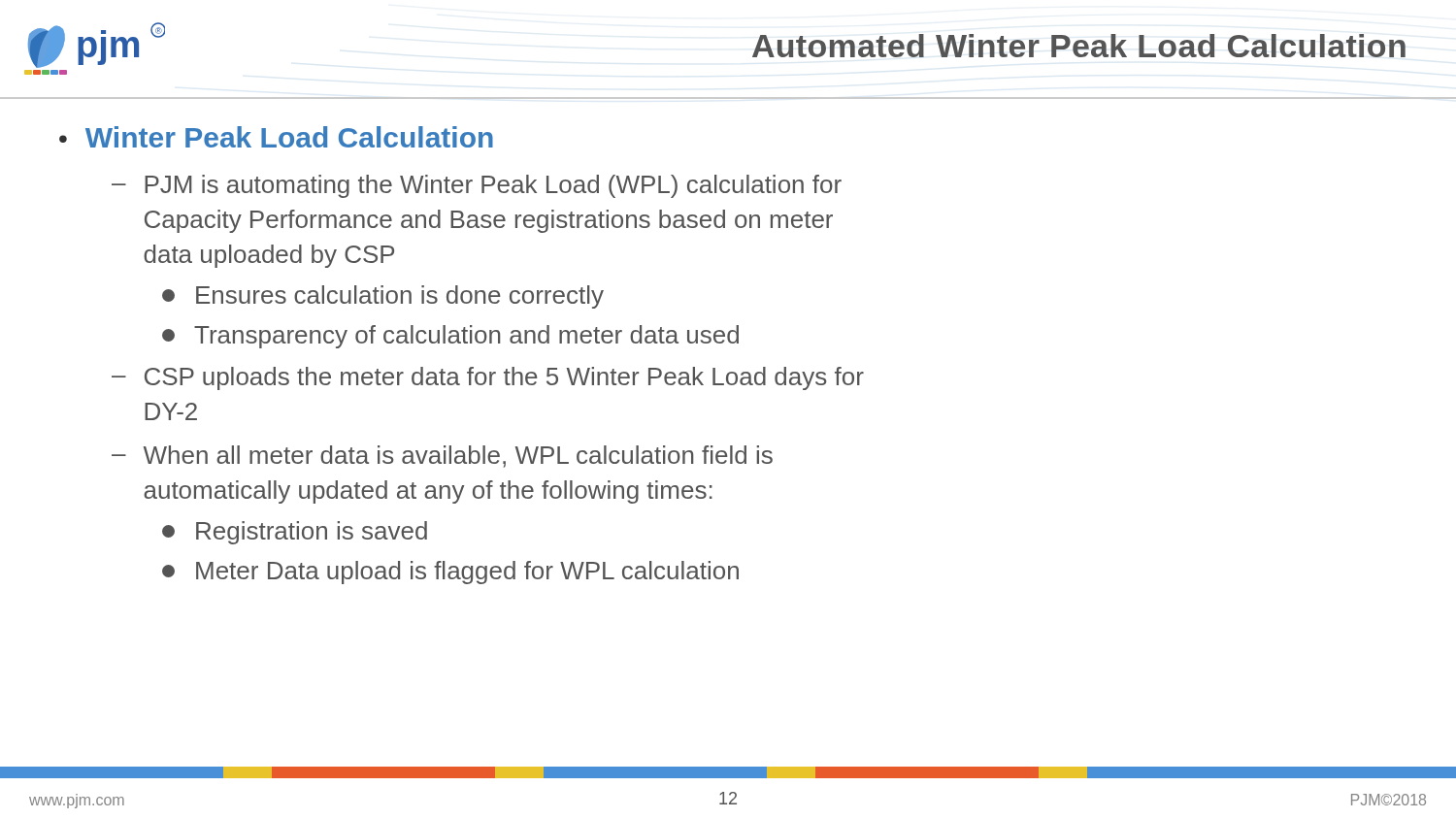Find the list item that says "Registration is saved"
1456x819 pixels.
(295, 531)
